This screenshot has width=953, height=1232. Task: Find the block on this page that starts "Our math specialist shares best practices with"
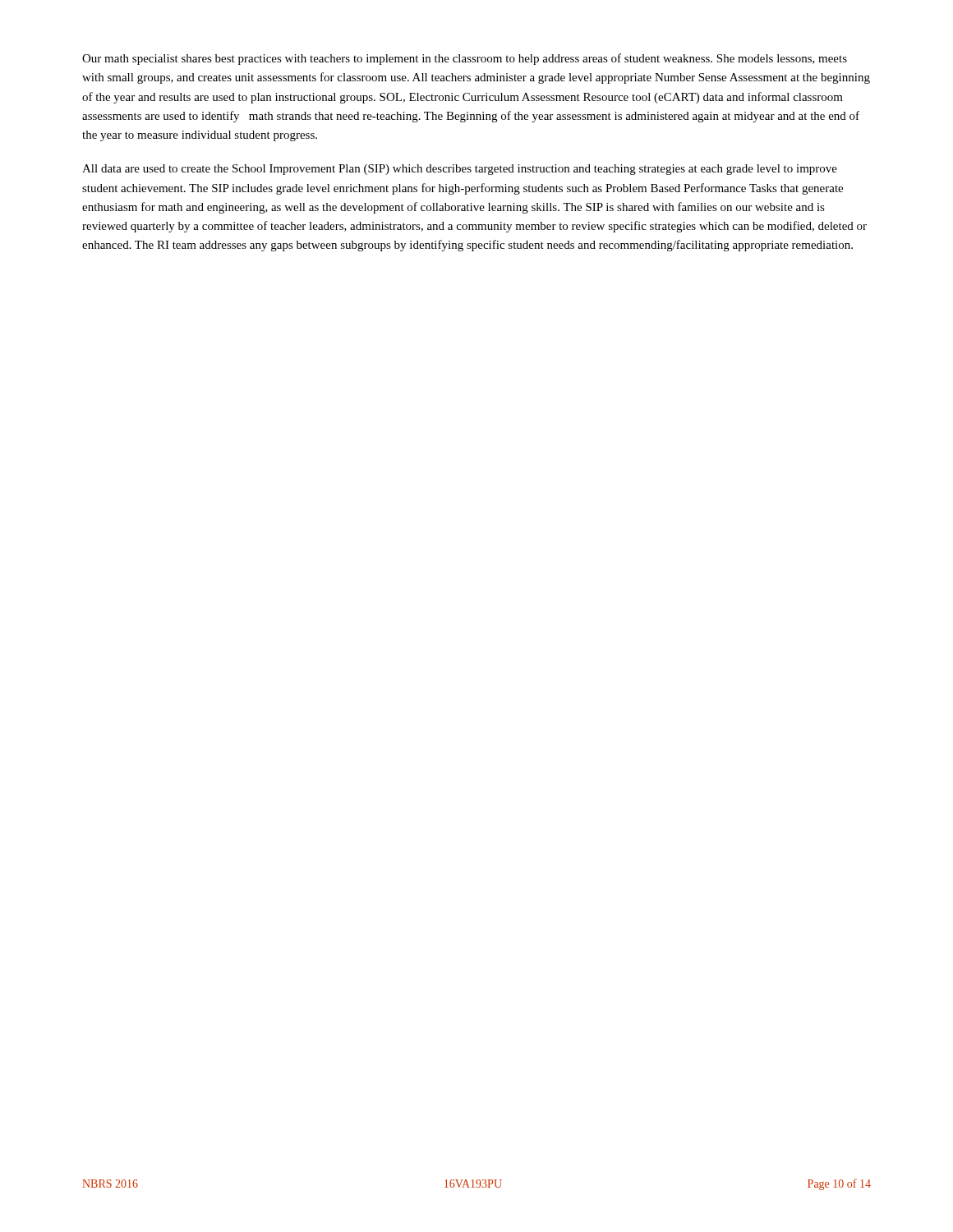476,97
